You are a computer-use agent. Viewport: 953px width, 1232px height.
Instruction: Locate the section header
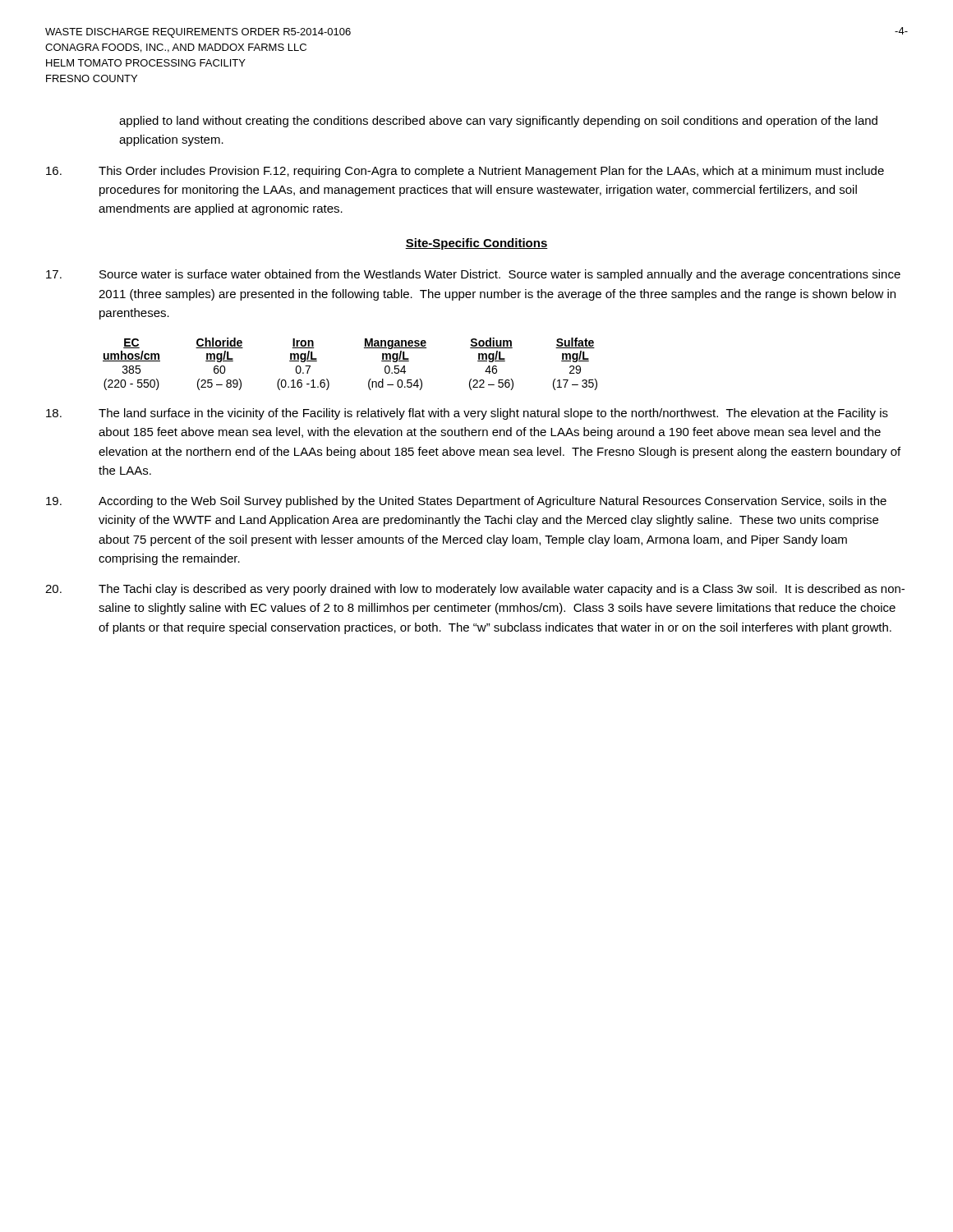point(476,243)
